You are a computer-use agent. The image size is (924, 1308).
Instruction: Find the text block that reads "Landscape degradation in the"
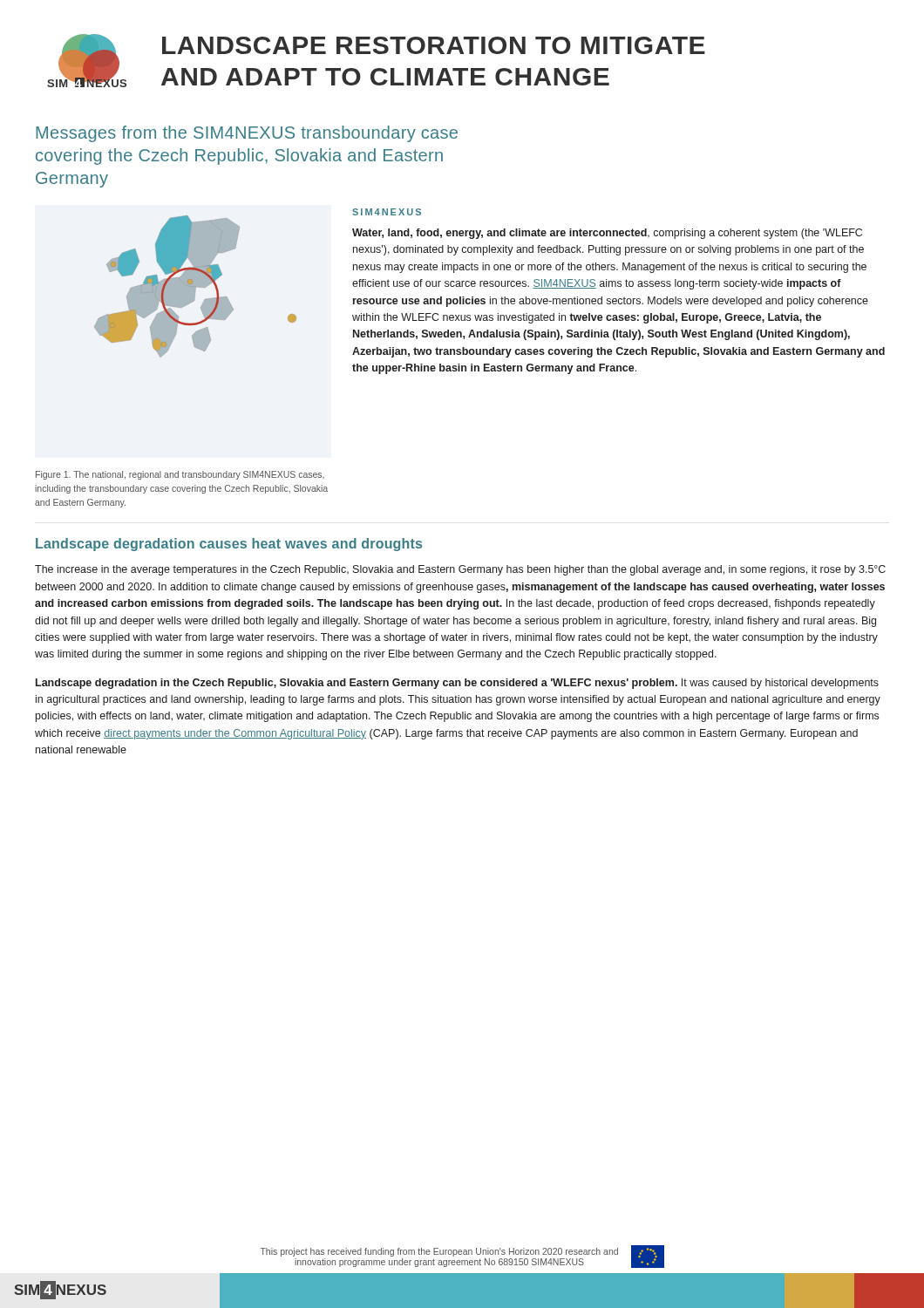click(x=458, y=716)
